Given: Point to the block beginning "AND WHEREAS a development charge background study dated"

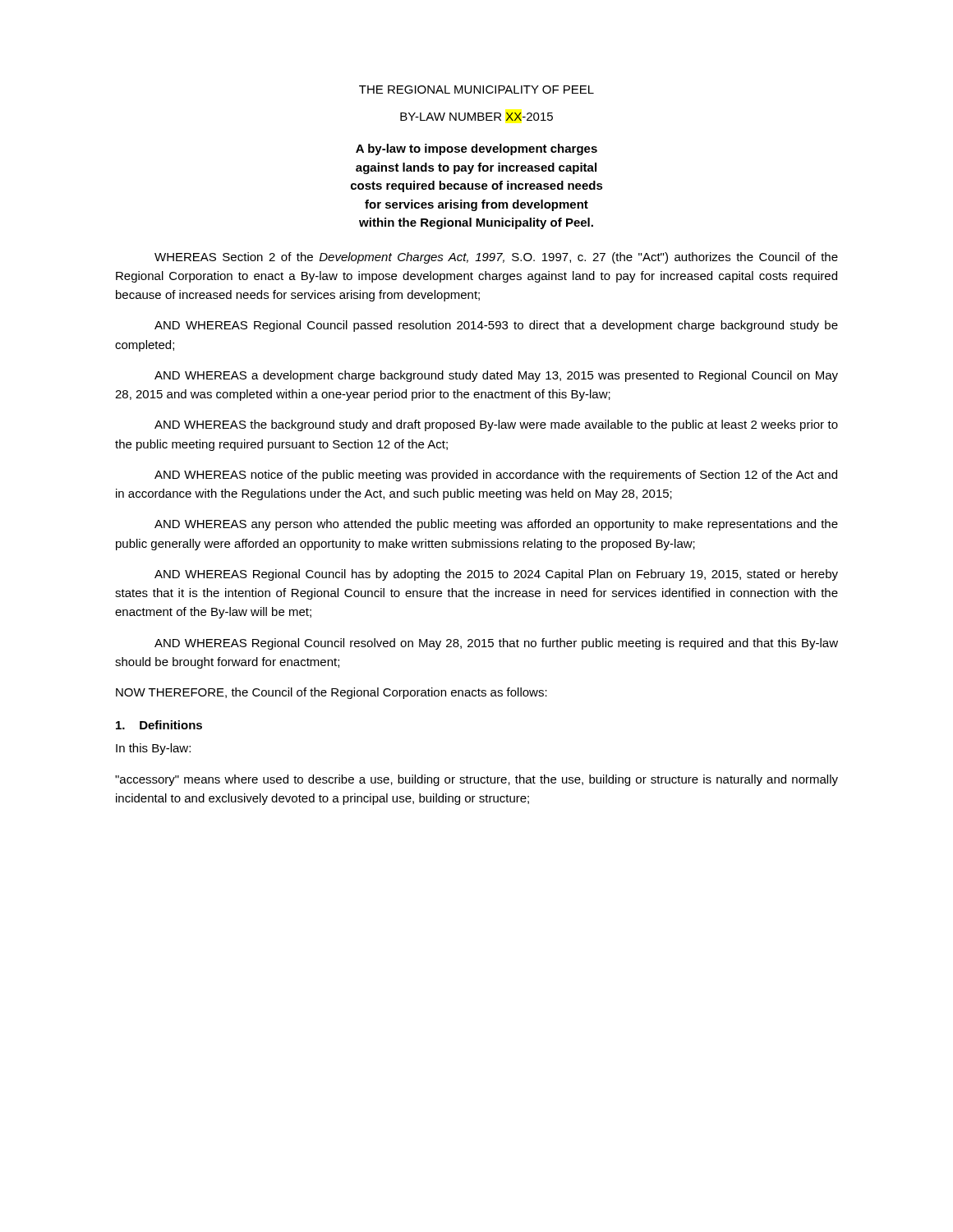Looking at the screenshot, I should pos(476,384).
